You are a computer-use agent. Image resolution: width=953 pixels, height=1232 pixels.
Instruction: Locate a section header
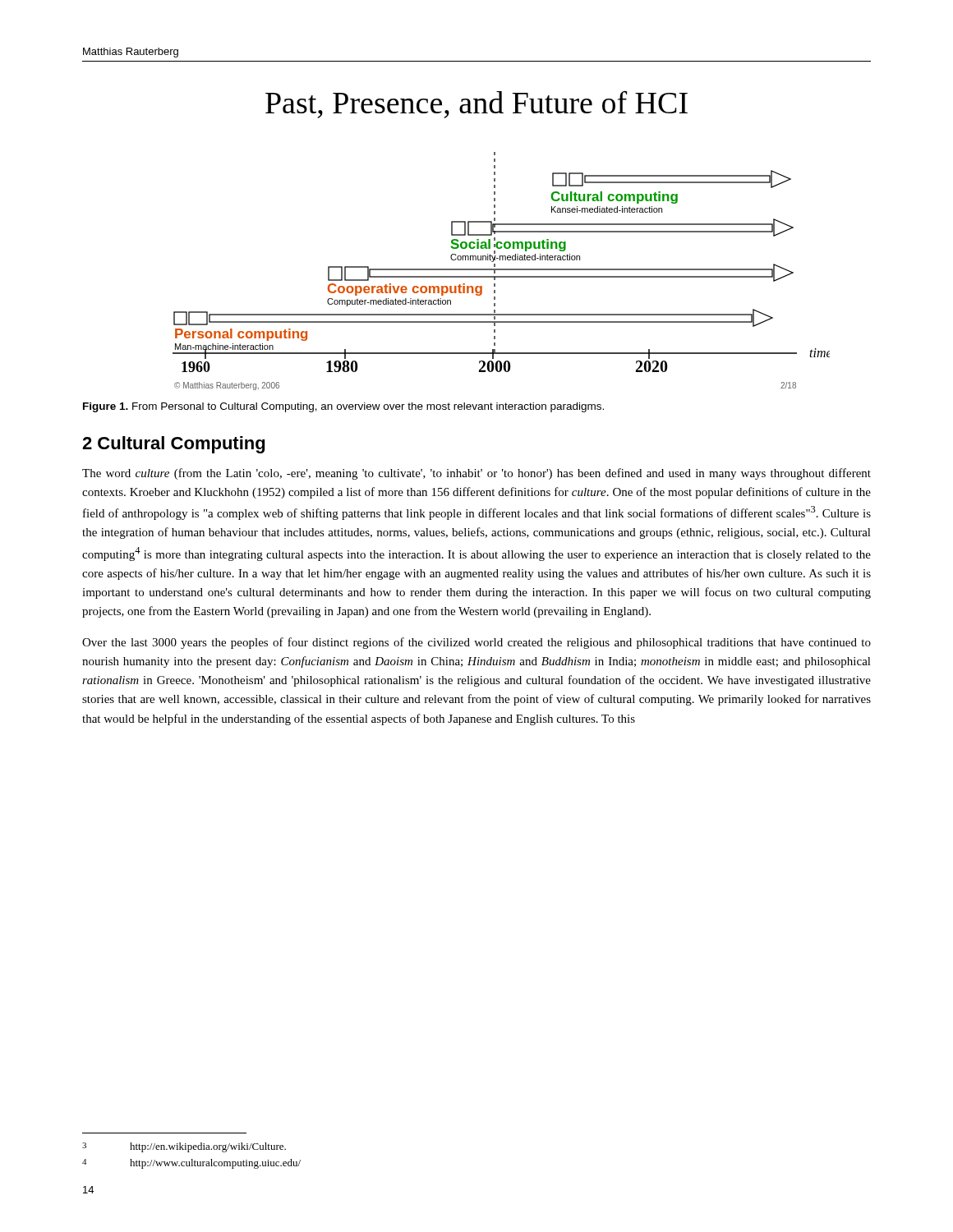pyautogui.click(x=174, y=443)
